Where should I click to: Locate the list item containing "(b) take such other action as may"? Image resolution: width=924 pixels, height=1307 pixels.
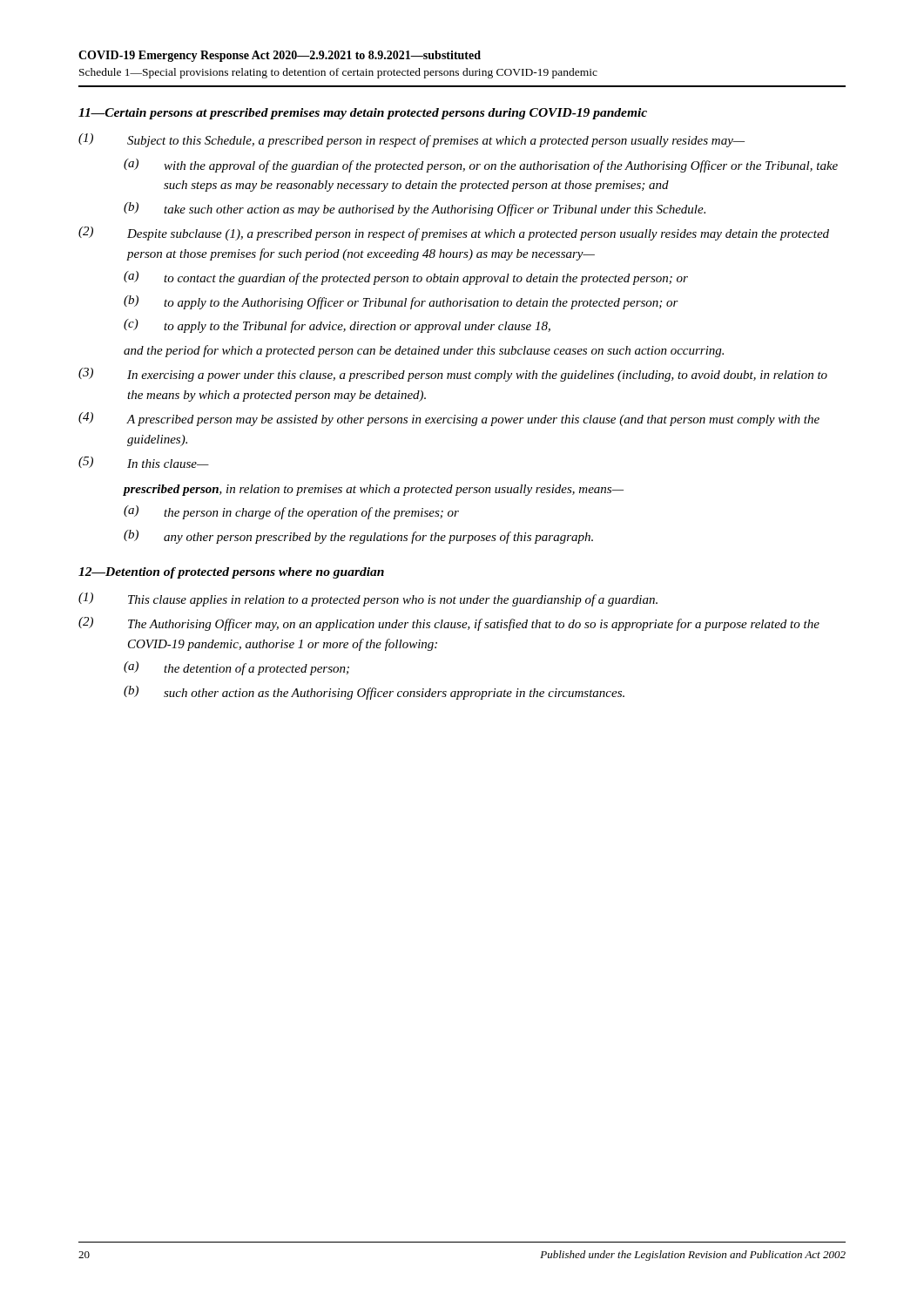coord(485,209)
